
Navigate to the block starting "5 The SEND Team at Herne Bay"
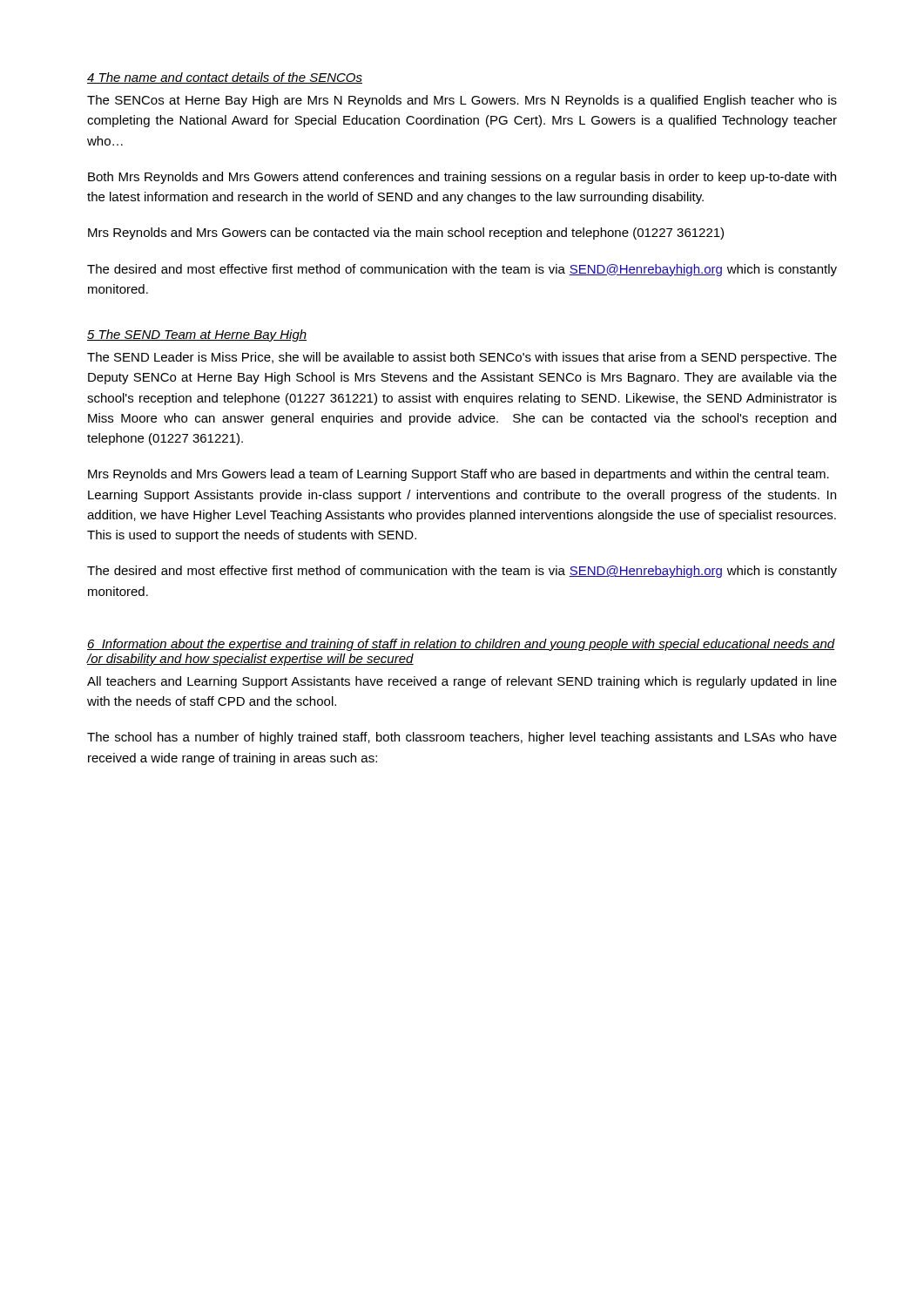[x=197, y=334]
